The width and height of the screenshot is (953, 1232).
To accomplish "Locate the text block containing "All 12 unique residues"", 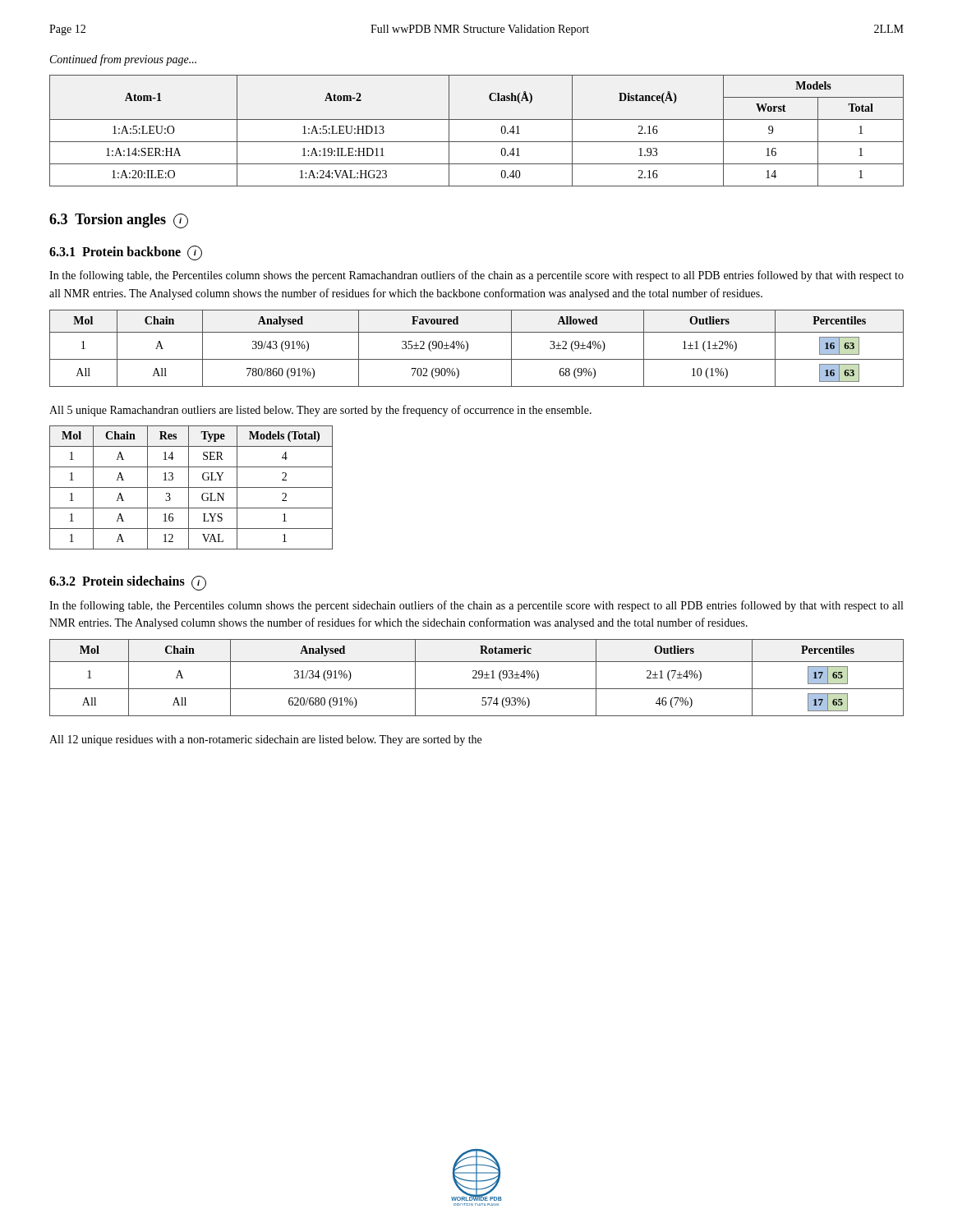I will tap(266, 740).
